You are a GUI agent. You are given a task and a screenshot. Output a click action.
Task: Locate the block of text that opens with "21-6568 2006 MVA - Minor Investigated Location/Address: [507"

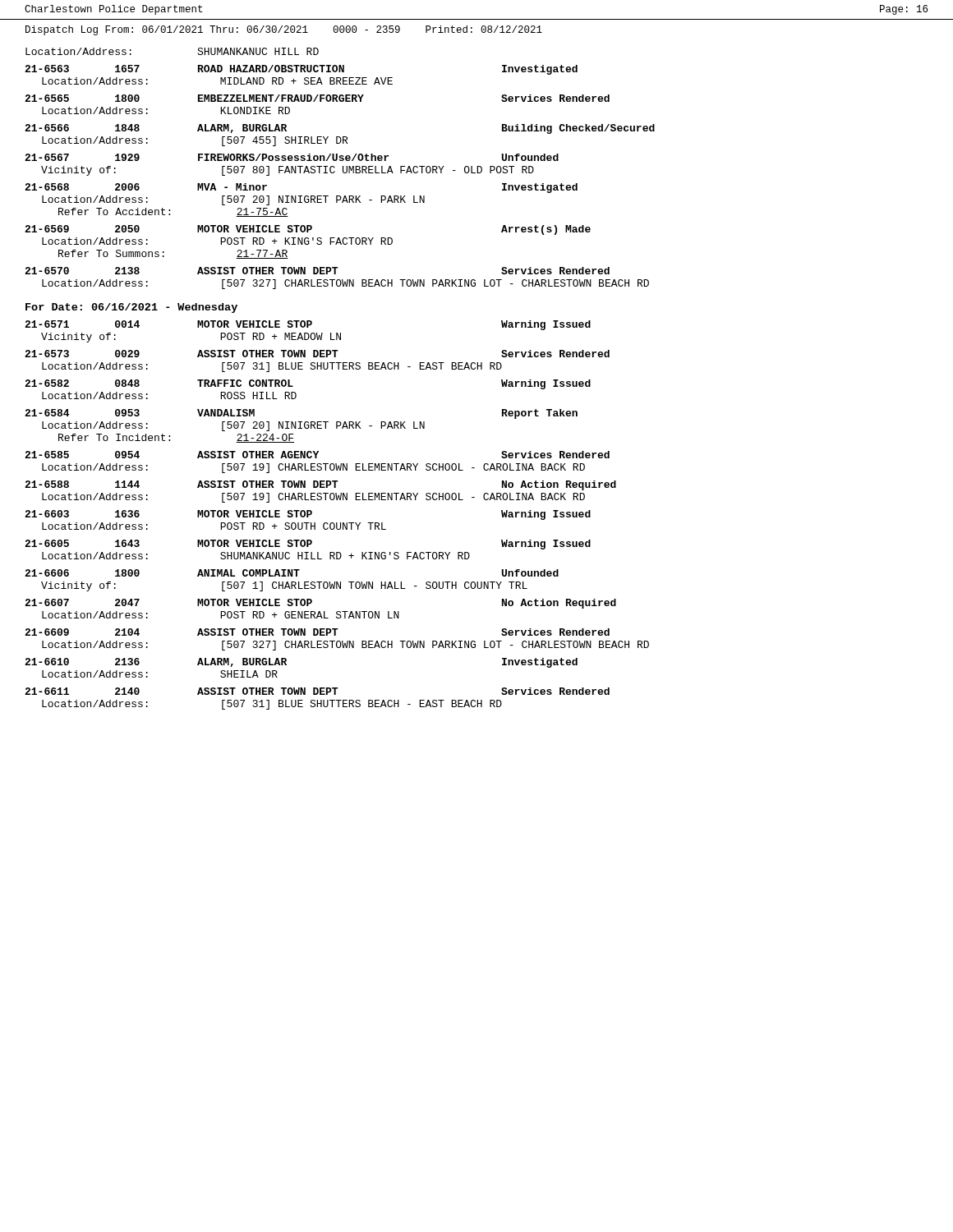(301, 200)
